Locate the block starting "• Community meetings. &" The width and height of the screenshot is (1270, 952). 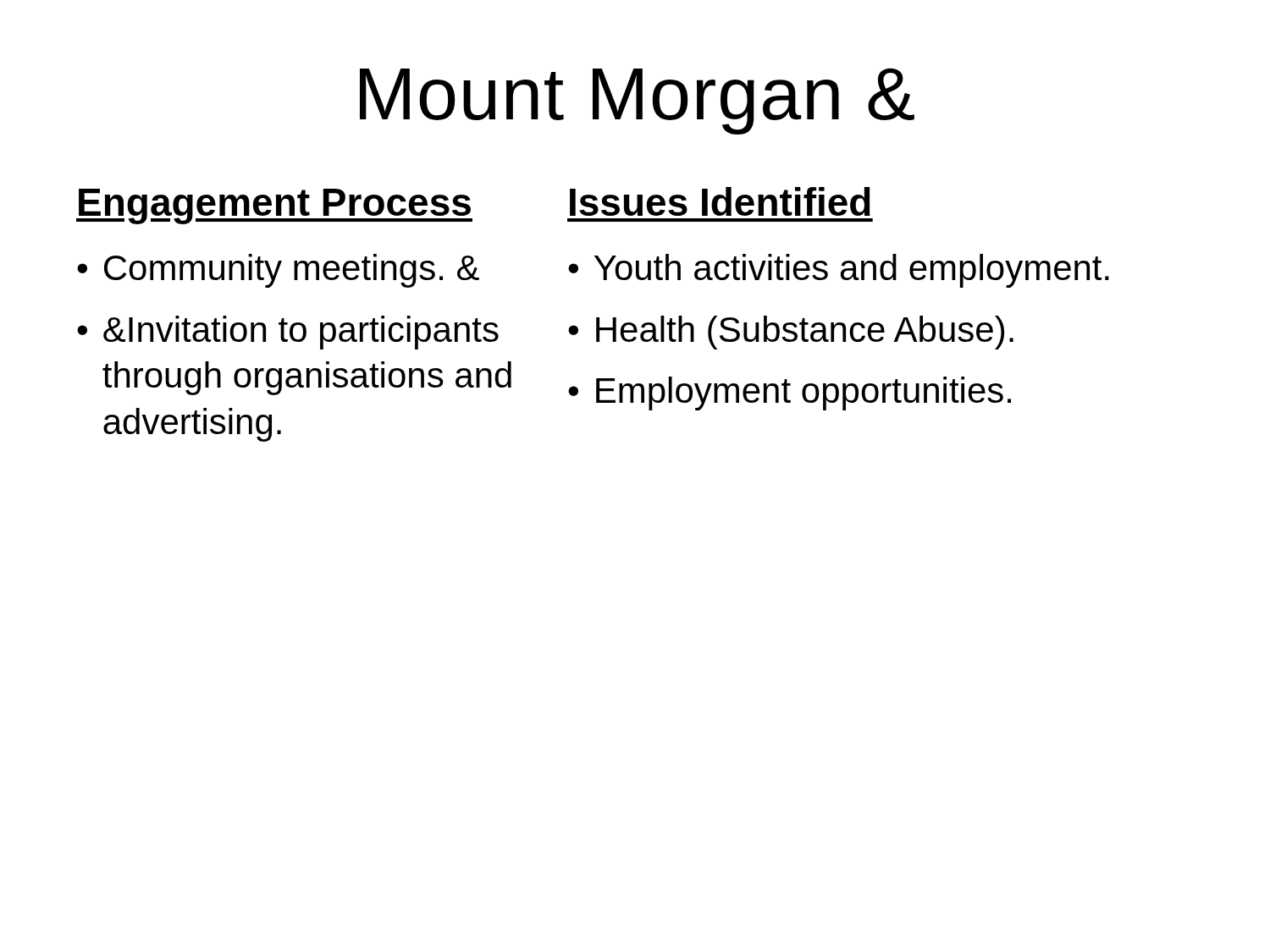point(313,269)
